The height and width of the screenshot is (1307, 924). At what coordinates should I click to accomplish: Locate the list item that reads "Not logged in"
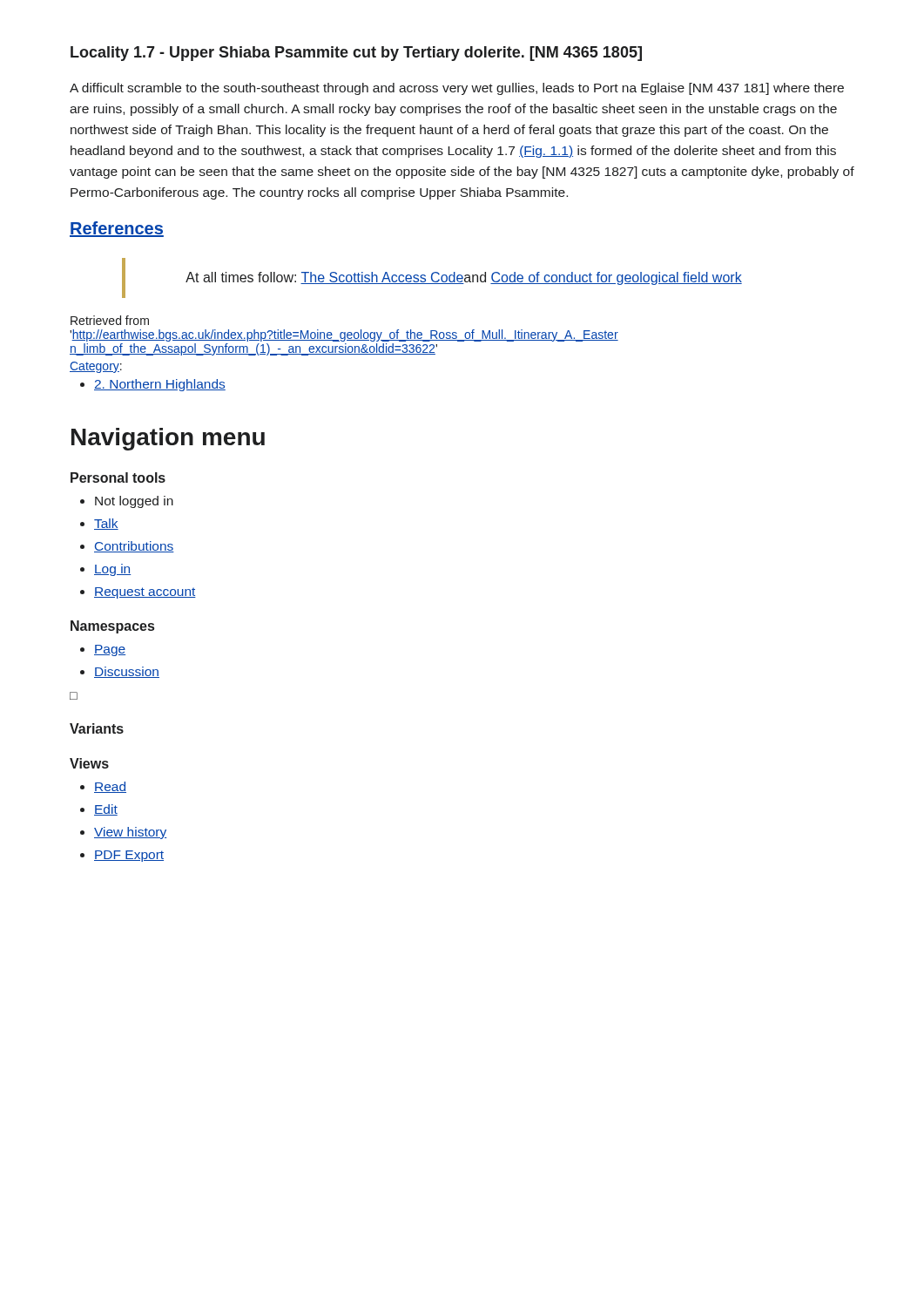point(127,502)
